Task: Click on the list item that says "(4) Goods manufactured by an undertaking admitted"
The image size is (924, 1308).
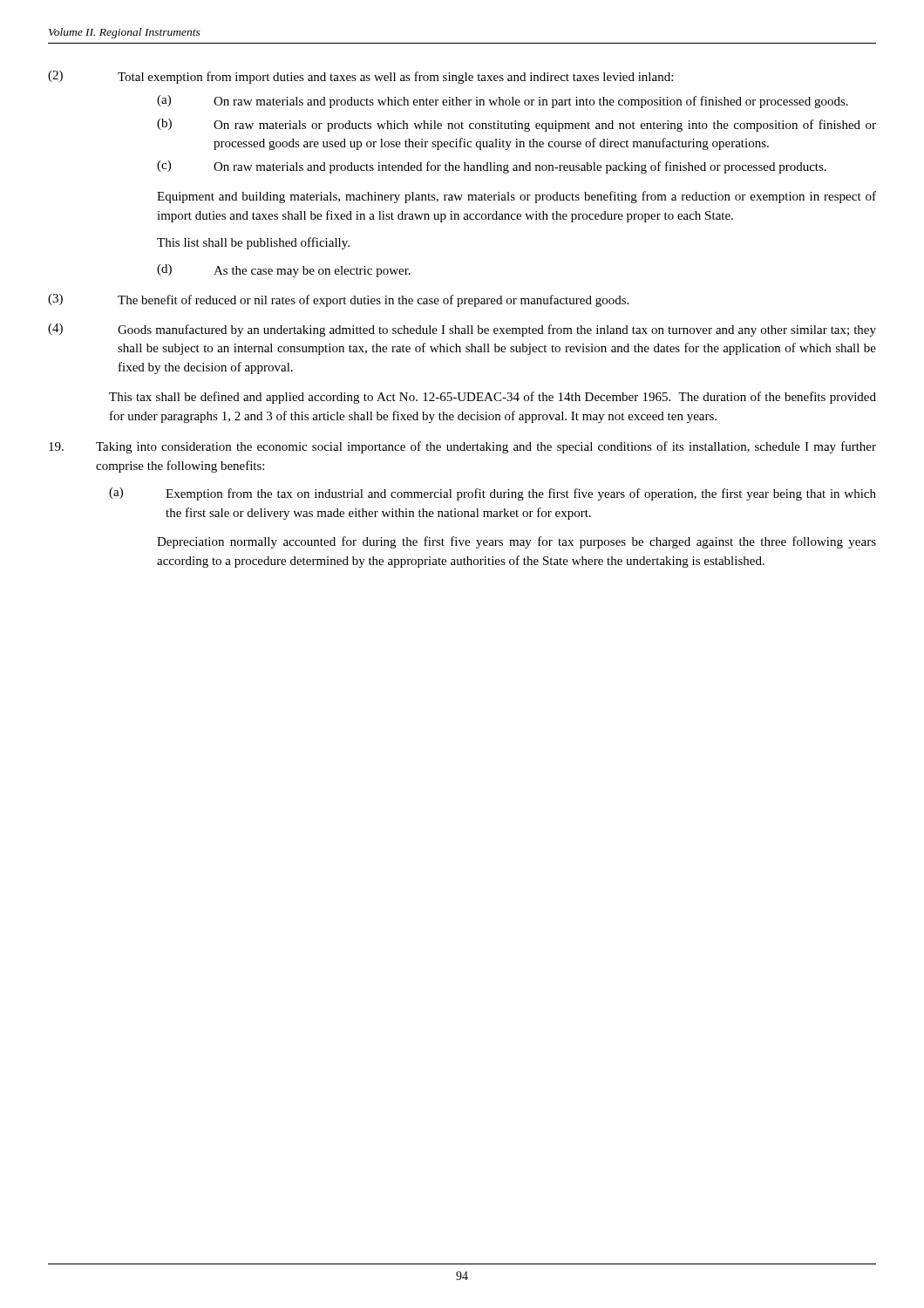Action: (x=462, y=349)
